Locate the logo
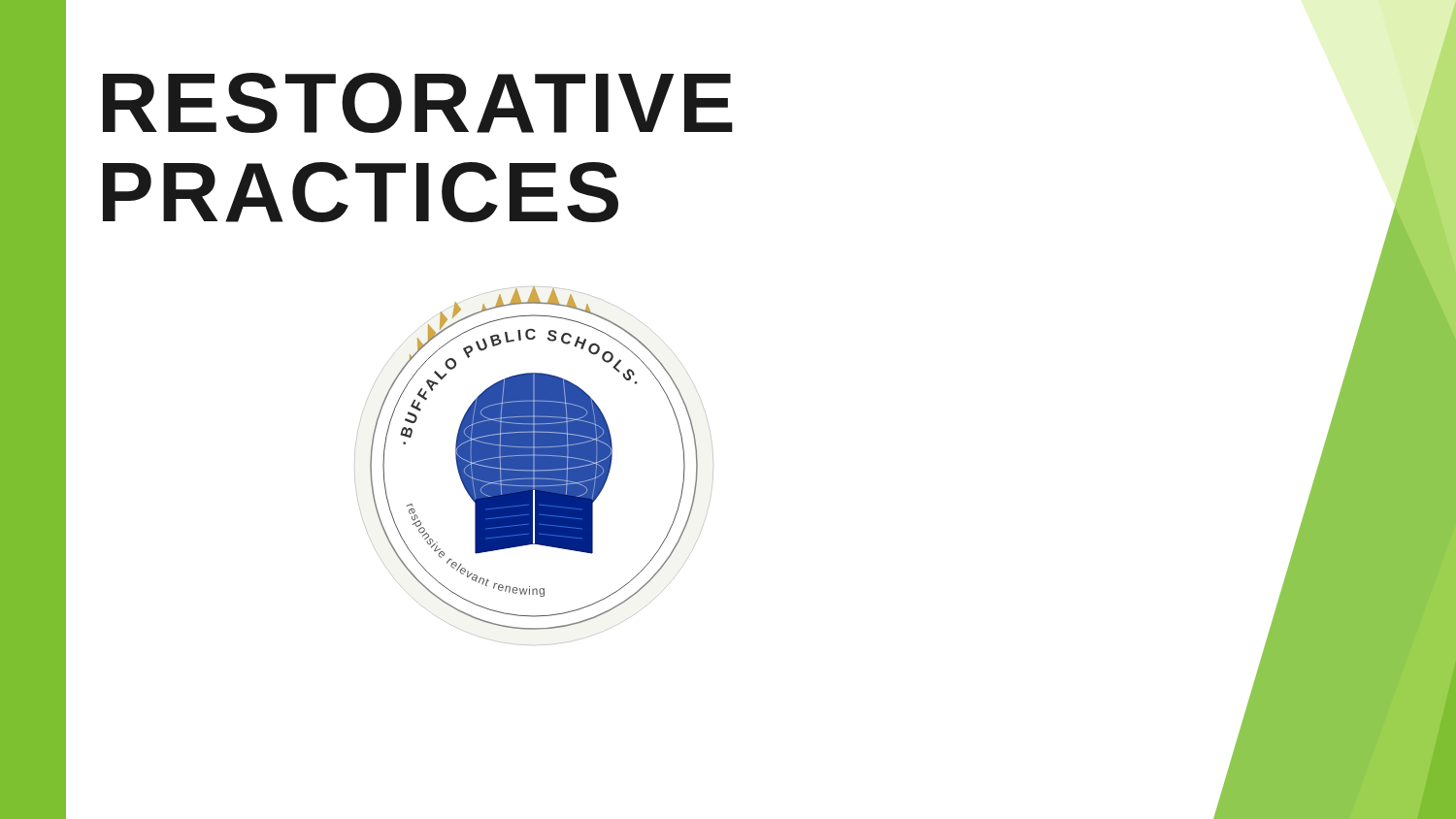 click(x=534, y=466)
